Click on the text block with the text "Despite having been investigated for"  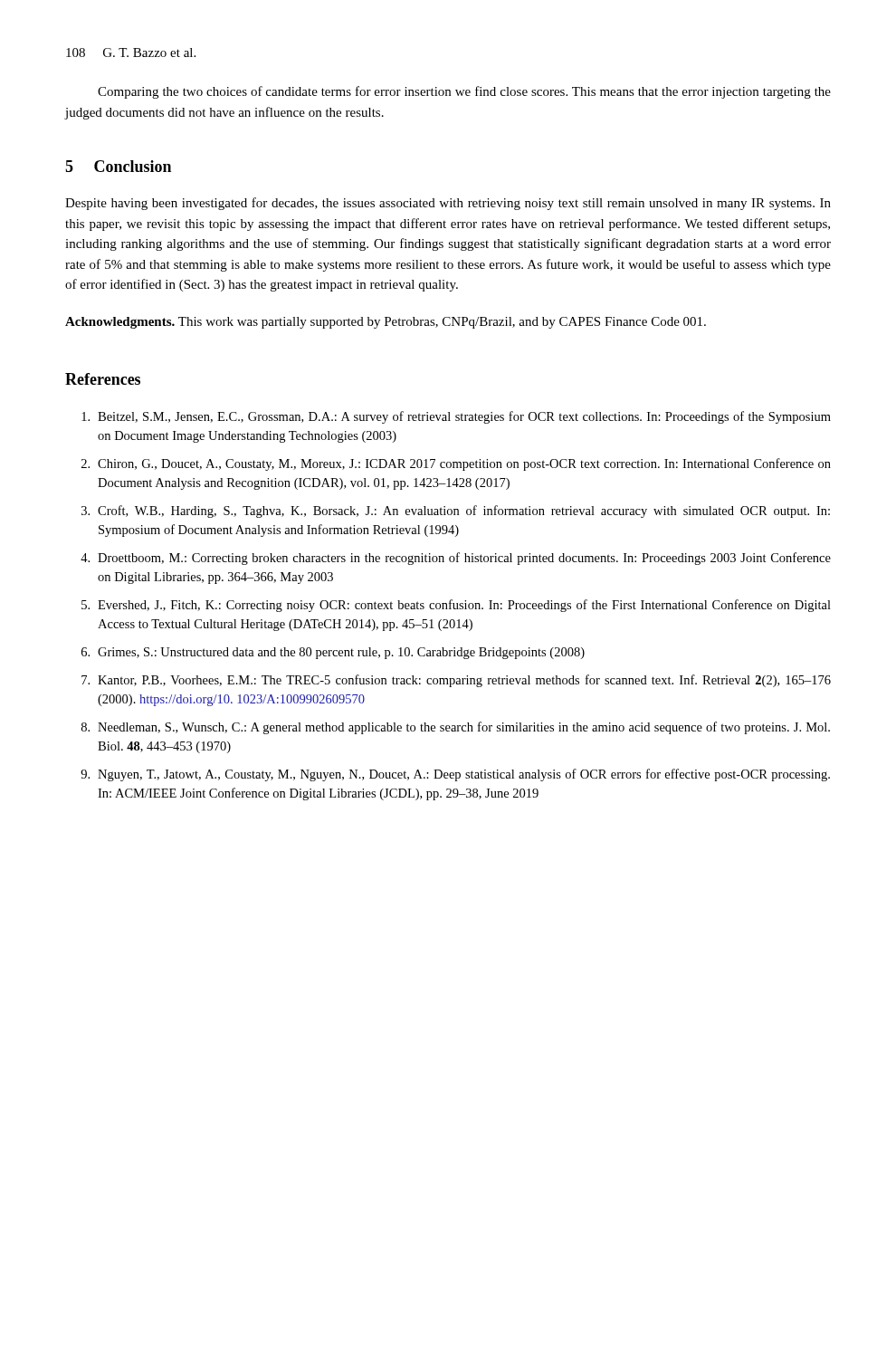448,244
